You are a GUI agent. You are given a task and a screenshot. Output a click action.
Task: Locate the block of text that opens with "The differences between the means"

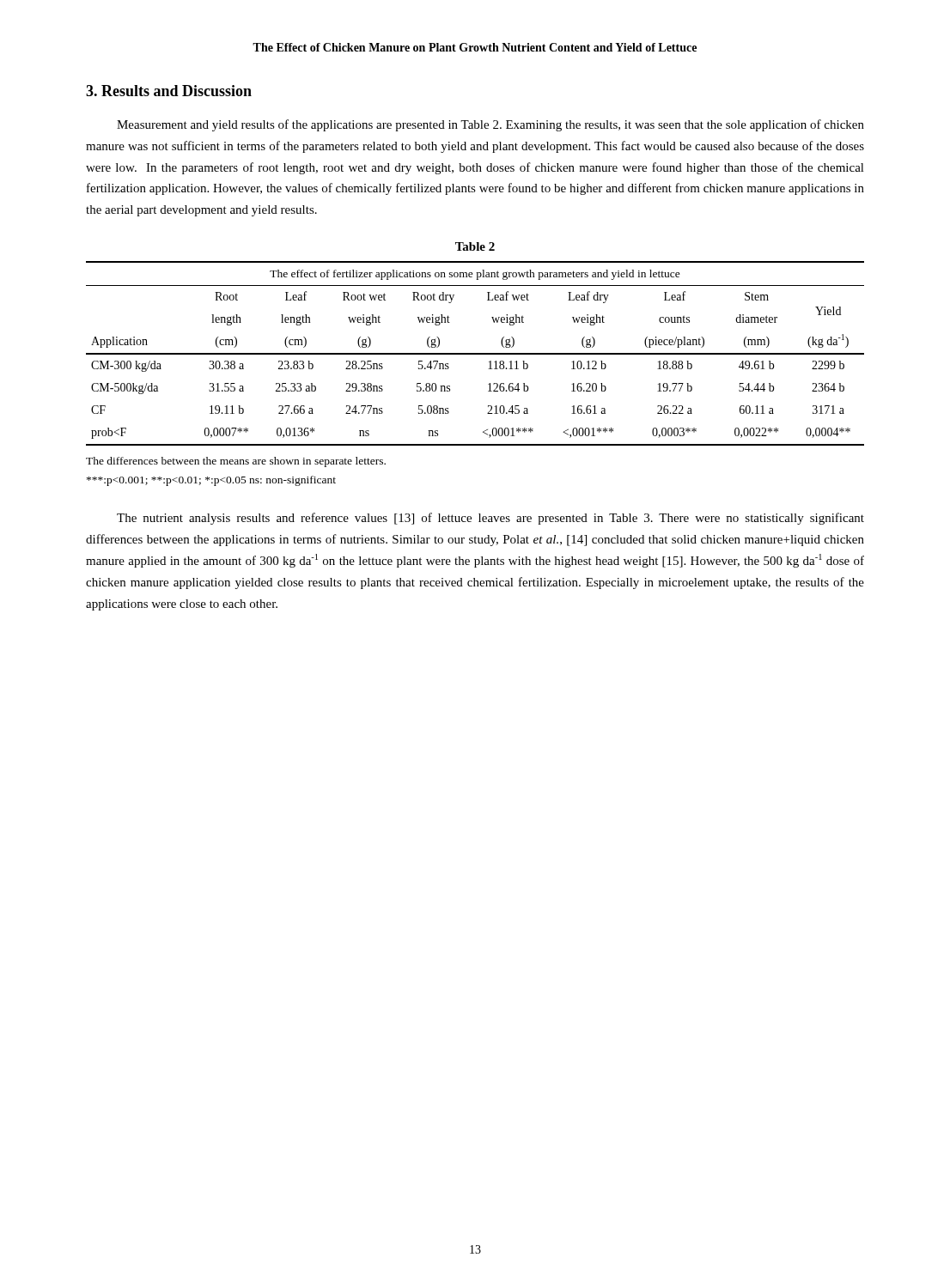pos(236,460)
